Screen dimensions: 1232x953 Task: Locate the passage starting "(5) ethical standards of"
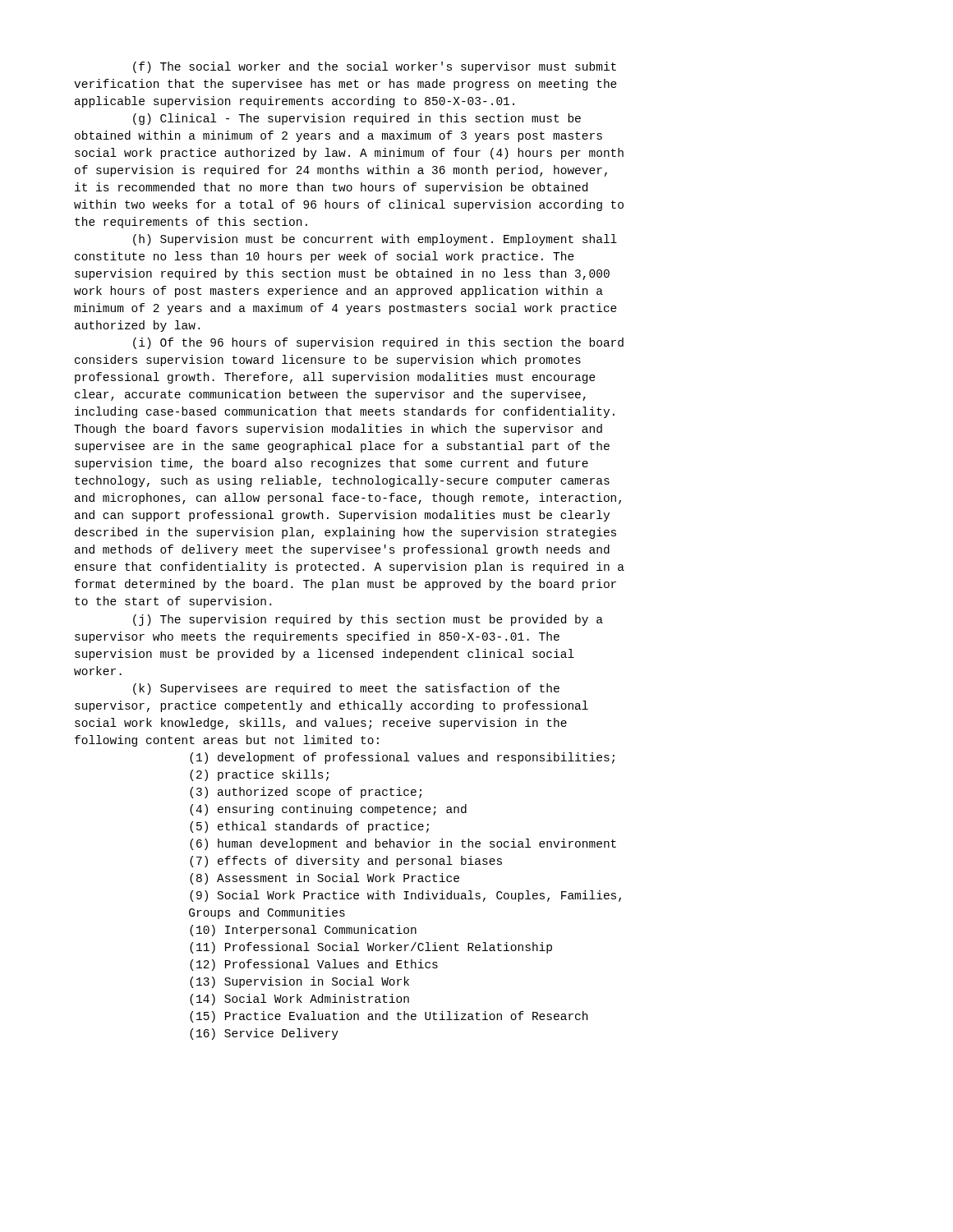pos(309,827)
